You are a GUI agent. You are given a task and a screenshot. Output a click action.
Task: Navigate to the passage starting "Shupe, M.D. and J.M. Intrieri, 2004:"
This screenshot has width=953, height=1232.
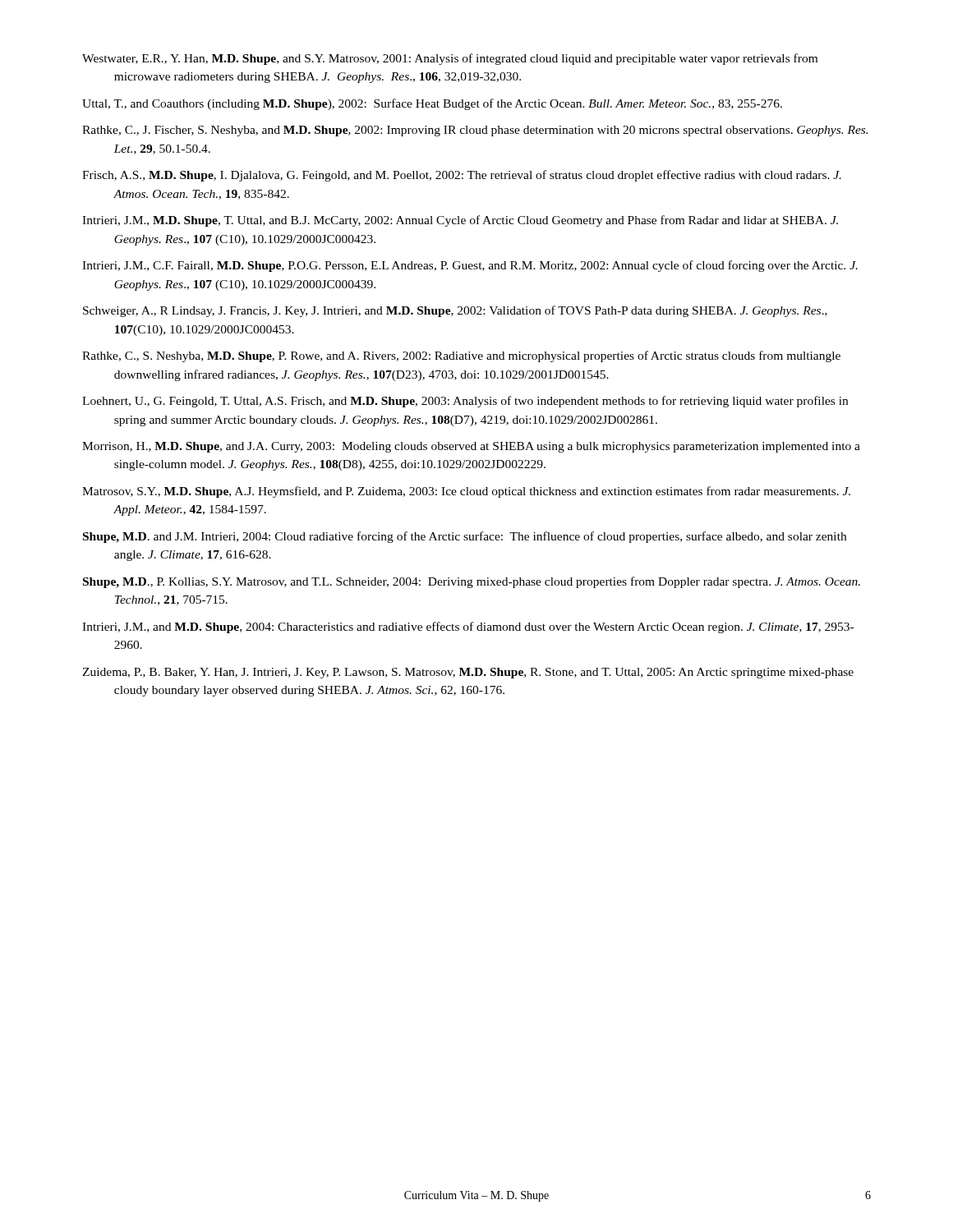464,545
